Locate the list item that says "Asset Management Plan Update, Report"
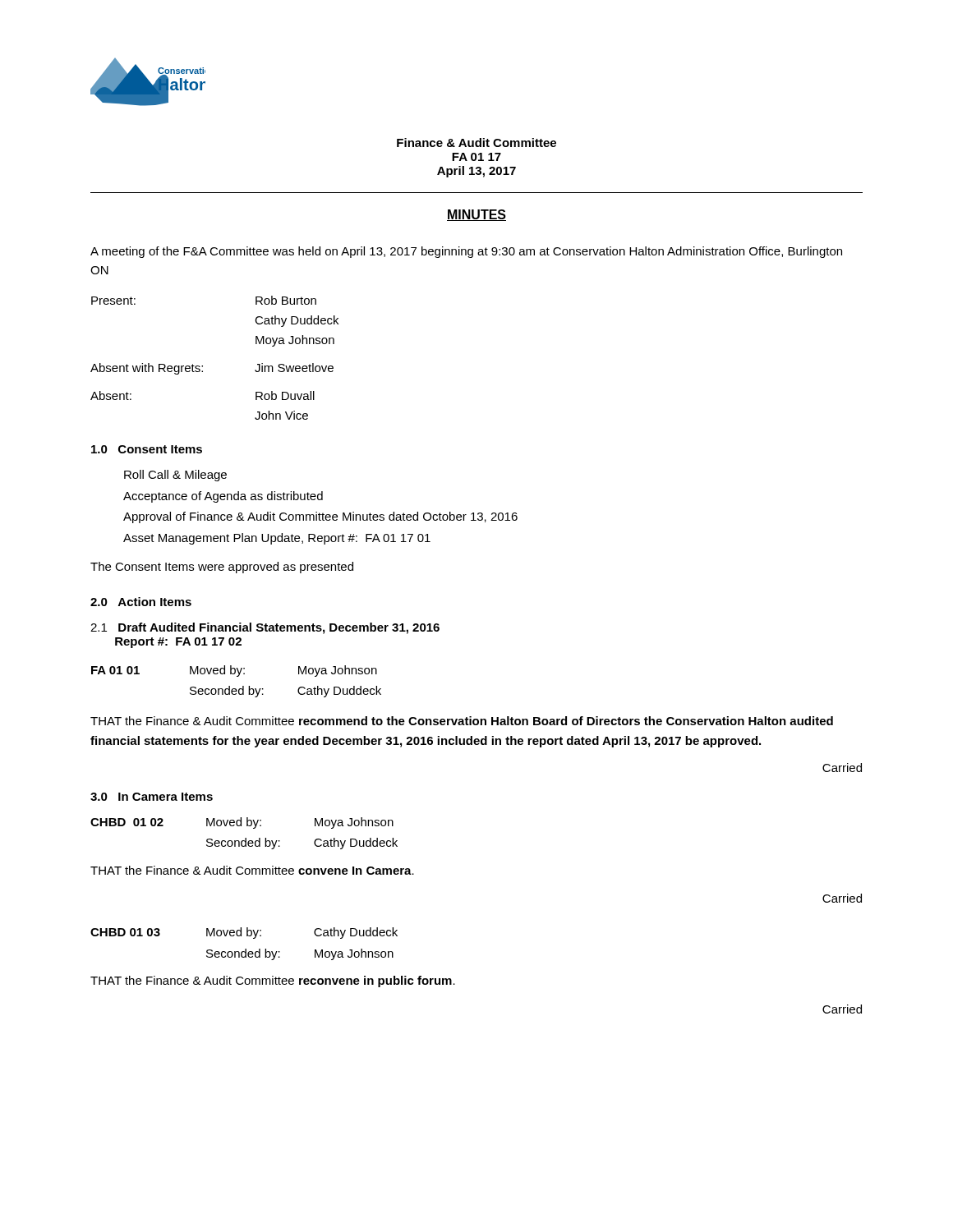 tap(277, 537)
